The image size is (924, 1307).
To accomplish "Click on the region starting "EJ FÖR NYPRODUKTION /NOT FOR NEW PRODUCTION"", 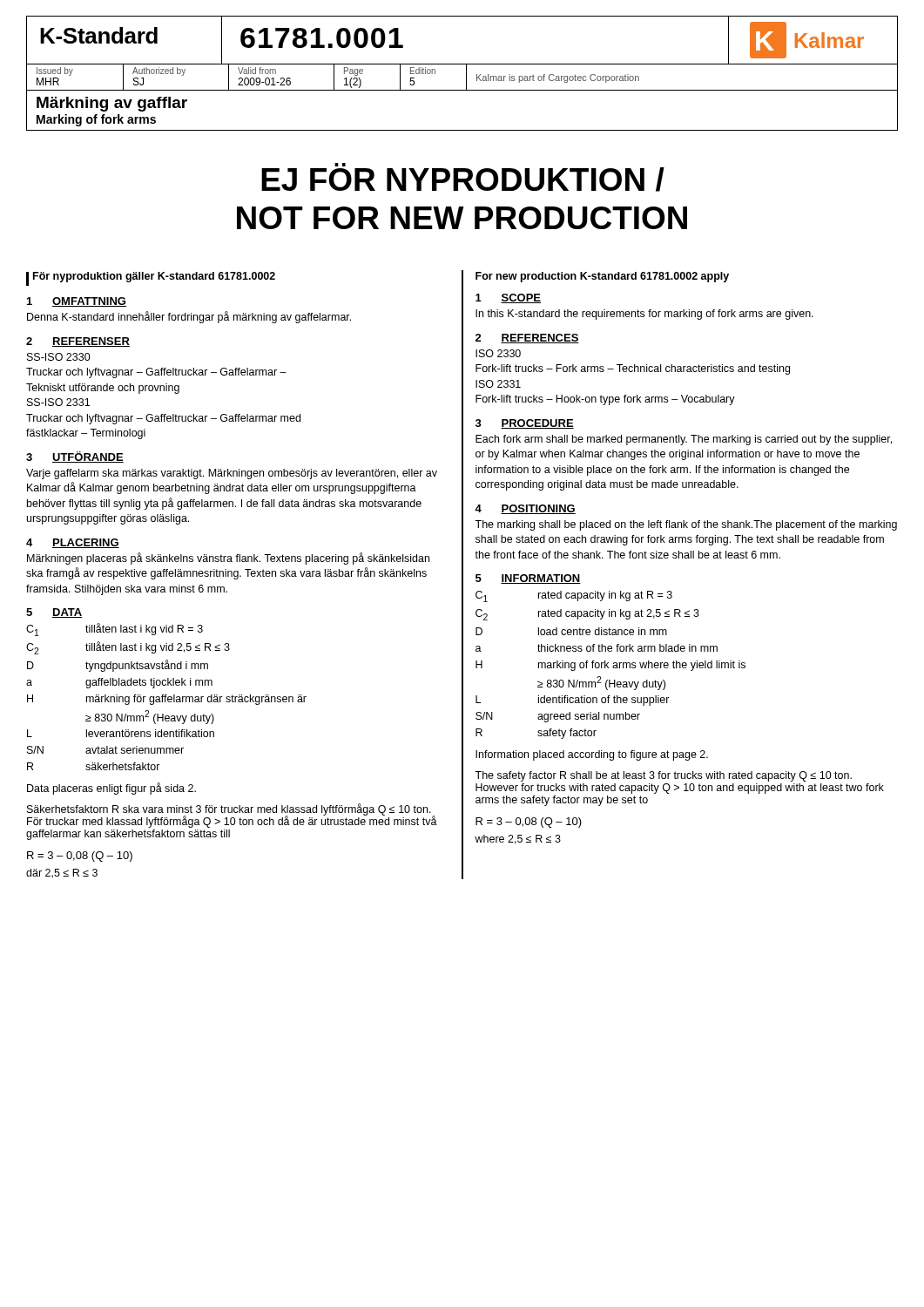I will pyautogui.click(x=462, y=199).
